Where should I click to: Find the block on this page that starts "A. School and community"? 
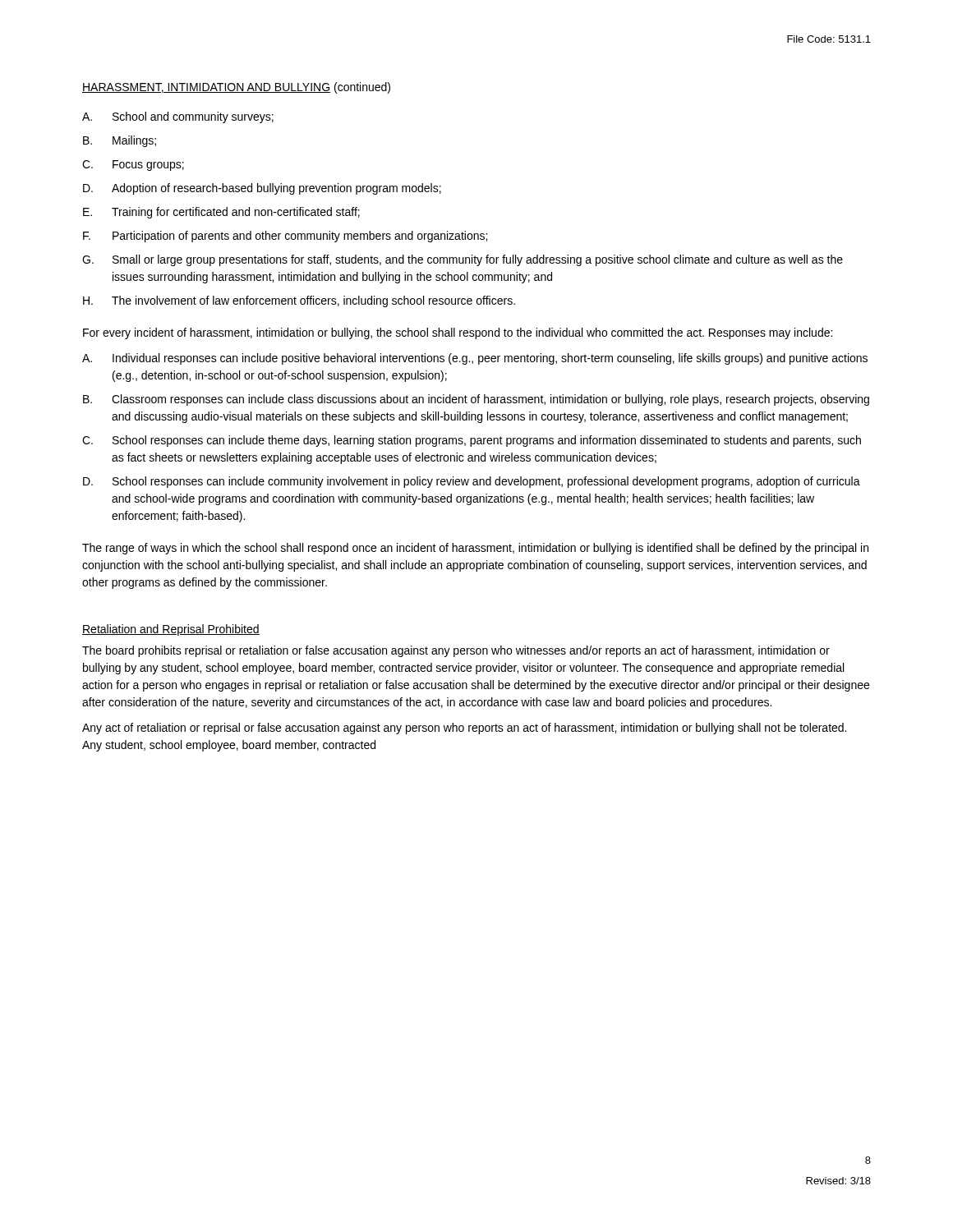(178, 117)
